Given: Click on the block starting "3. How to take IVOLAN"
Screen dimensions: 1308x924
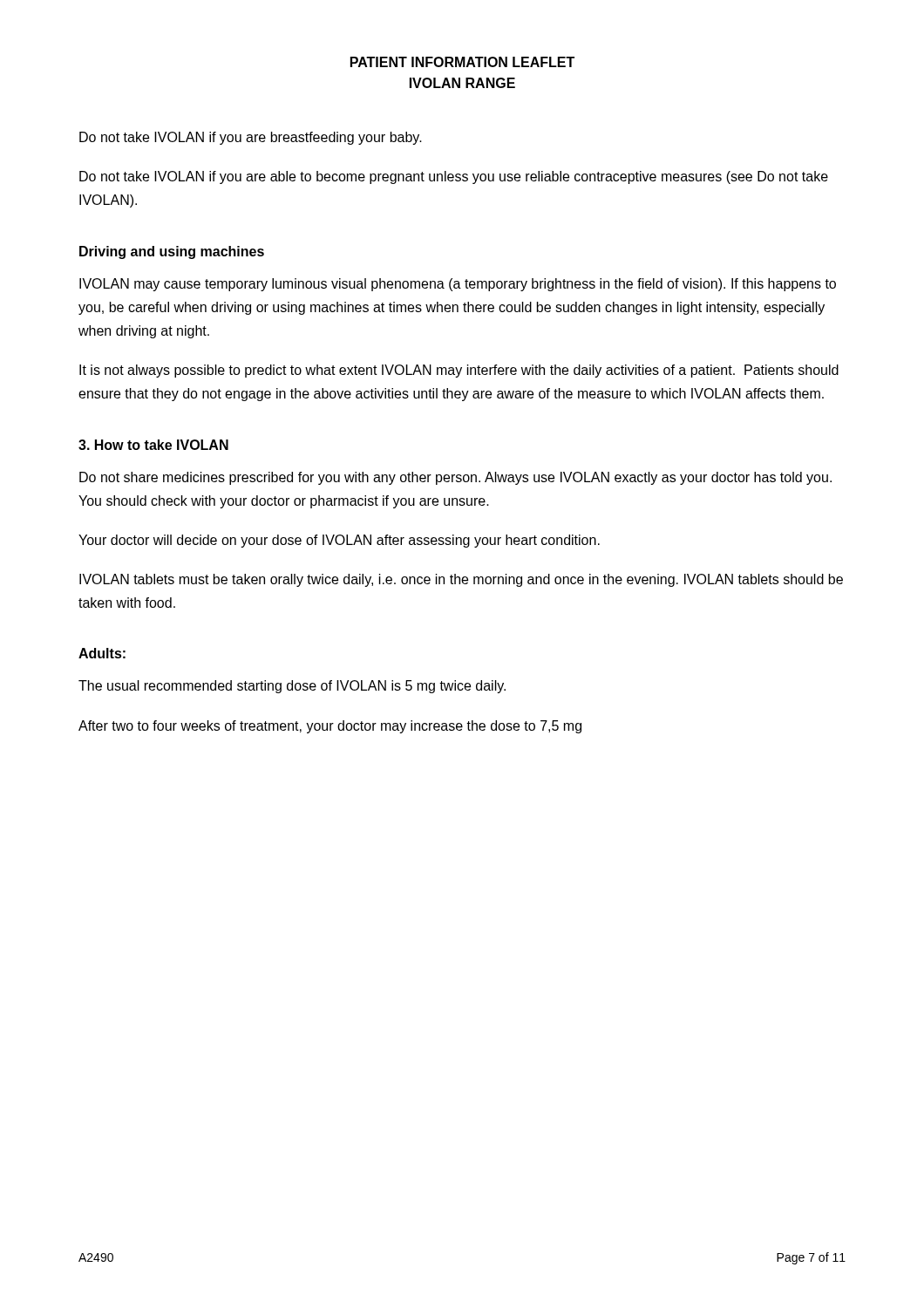Looking at the screenshot, I should coord(154,445).
